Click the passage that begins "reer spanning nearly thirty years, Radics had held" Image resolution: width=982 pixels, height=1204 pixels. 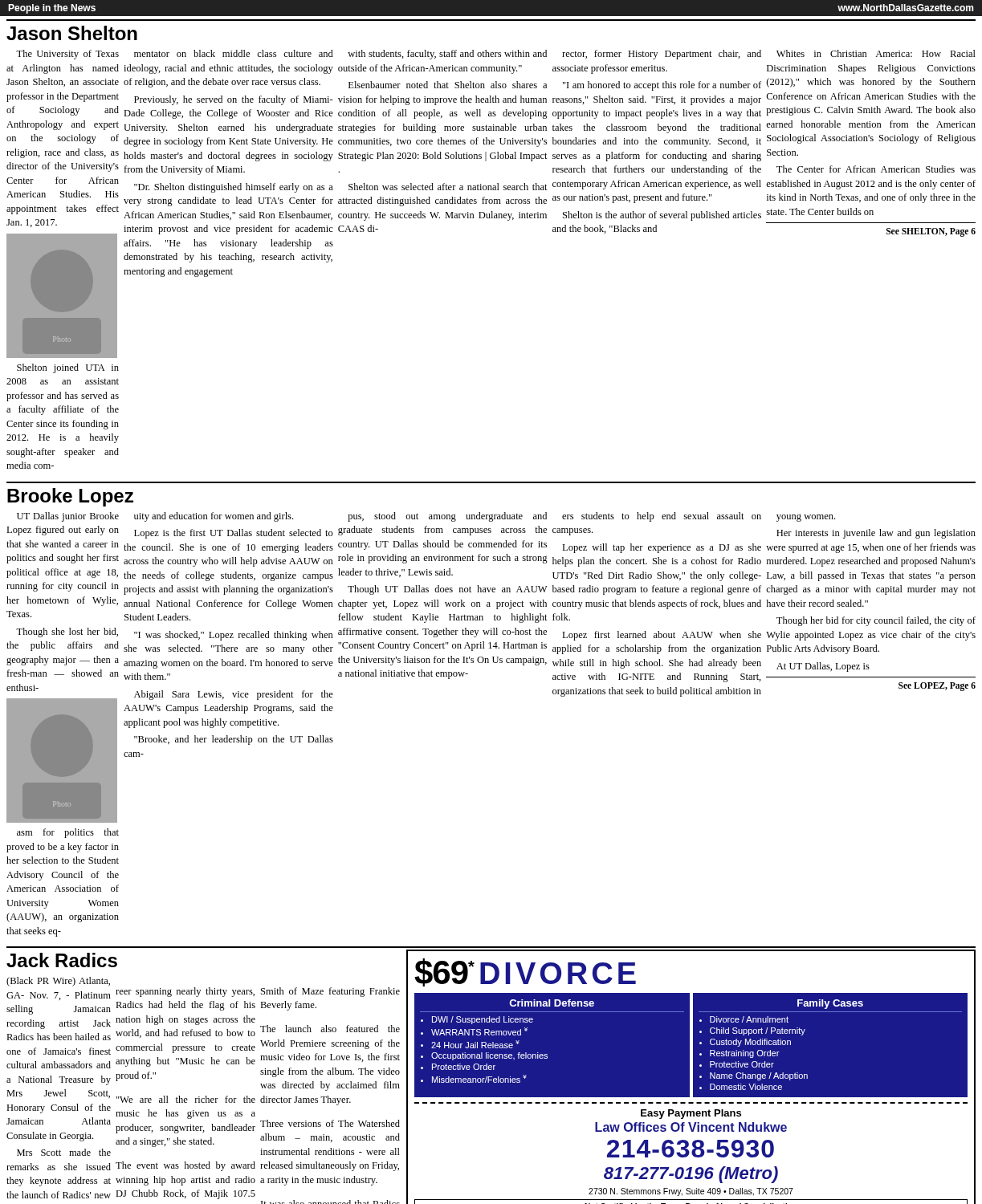(x=185, y=1094)
